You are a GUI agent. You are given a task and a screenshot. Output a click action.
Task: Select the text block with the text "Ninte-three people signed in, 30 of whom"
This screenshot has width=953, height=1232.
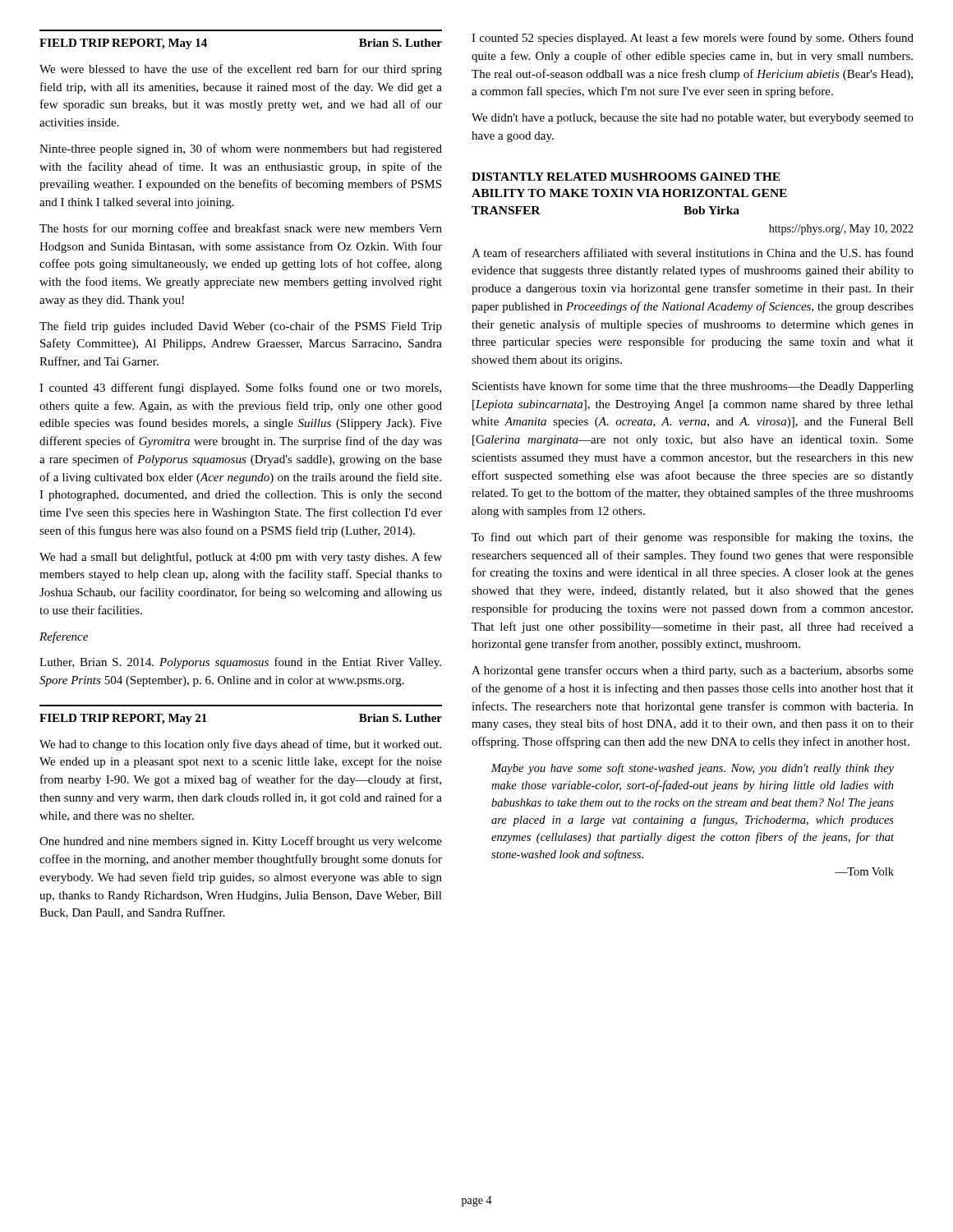(241, 176)
